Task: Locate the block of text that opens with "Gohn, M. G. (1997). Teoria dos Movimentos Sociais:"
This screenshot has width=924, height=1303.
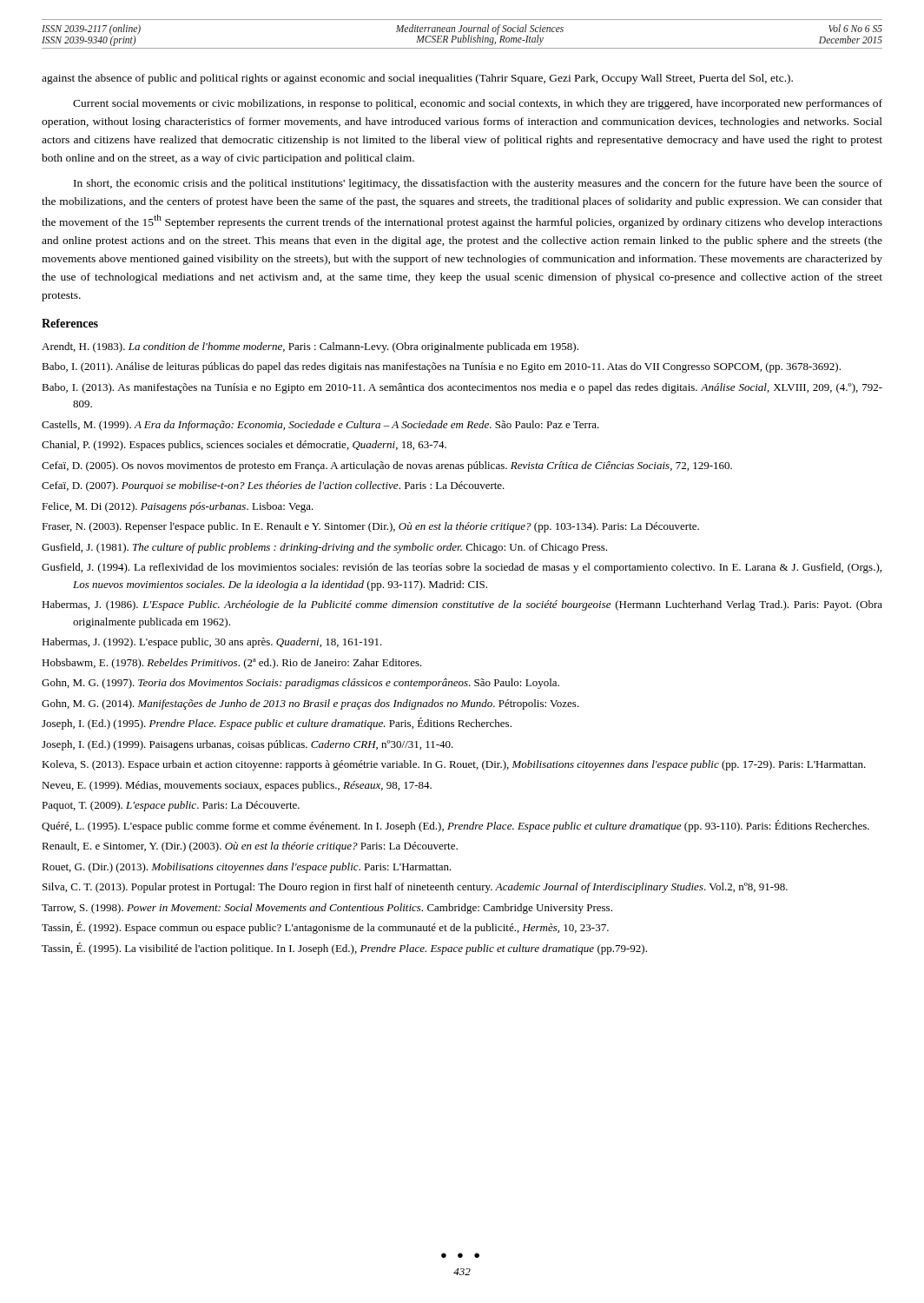Action: (x=301, y=682)
